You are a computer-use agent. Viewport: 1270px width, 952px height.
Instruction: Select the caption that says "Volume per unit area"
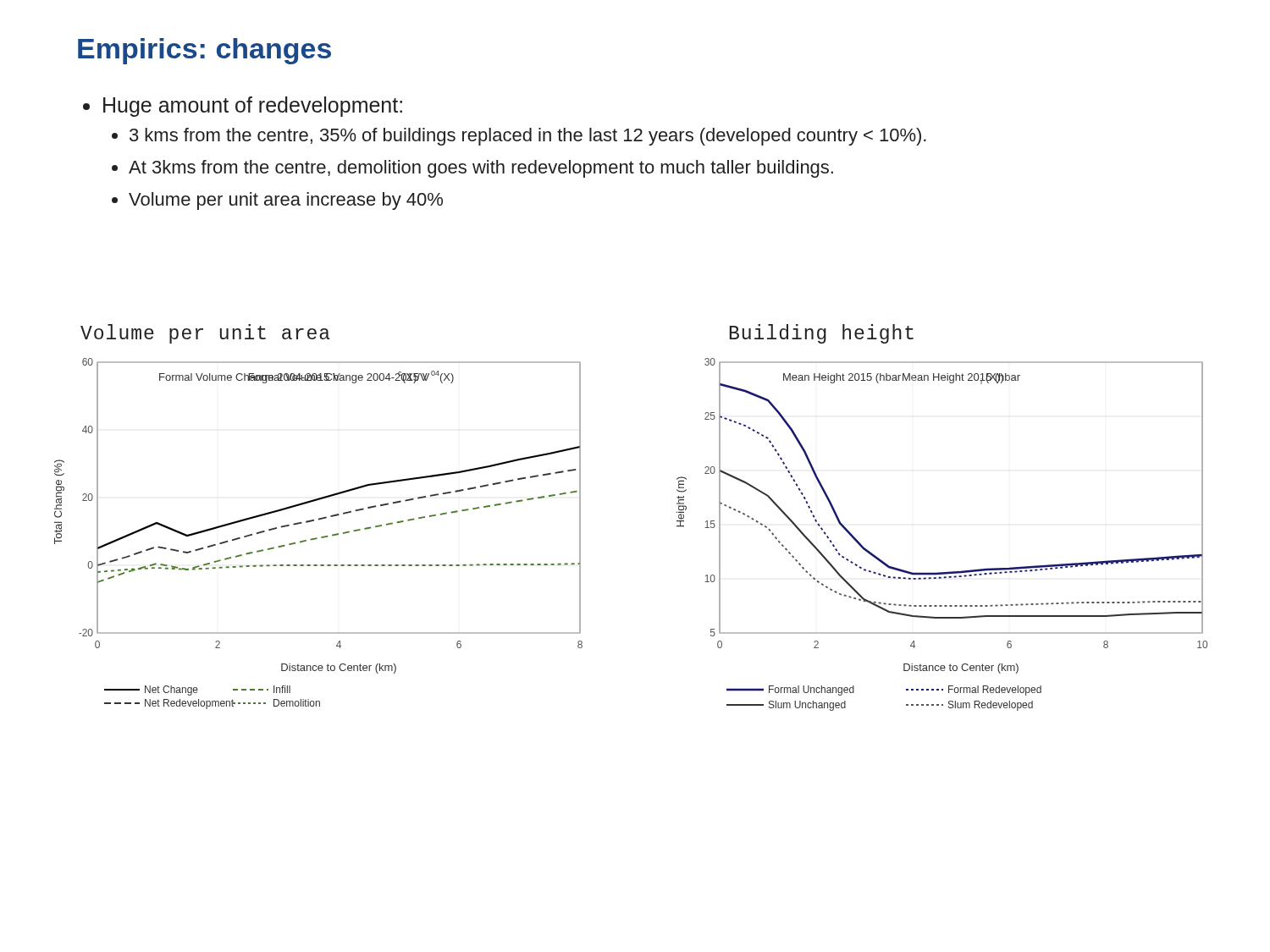click(x=206, y=334)
